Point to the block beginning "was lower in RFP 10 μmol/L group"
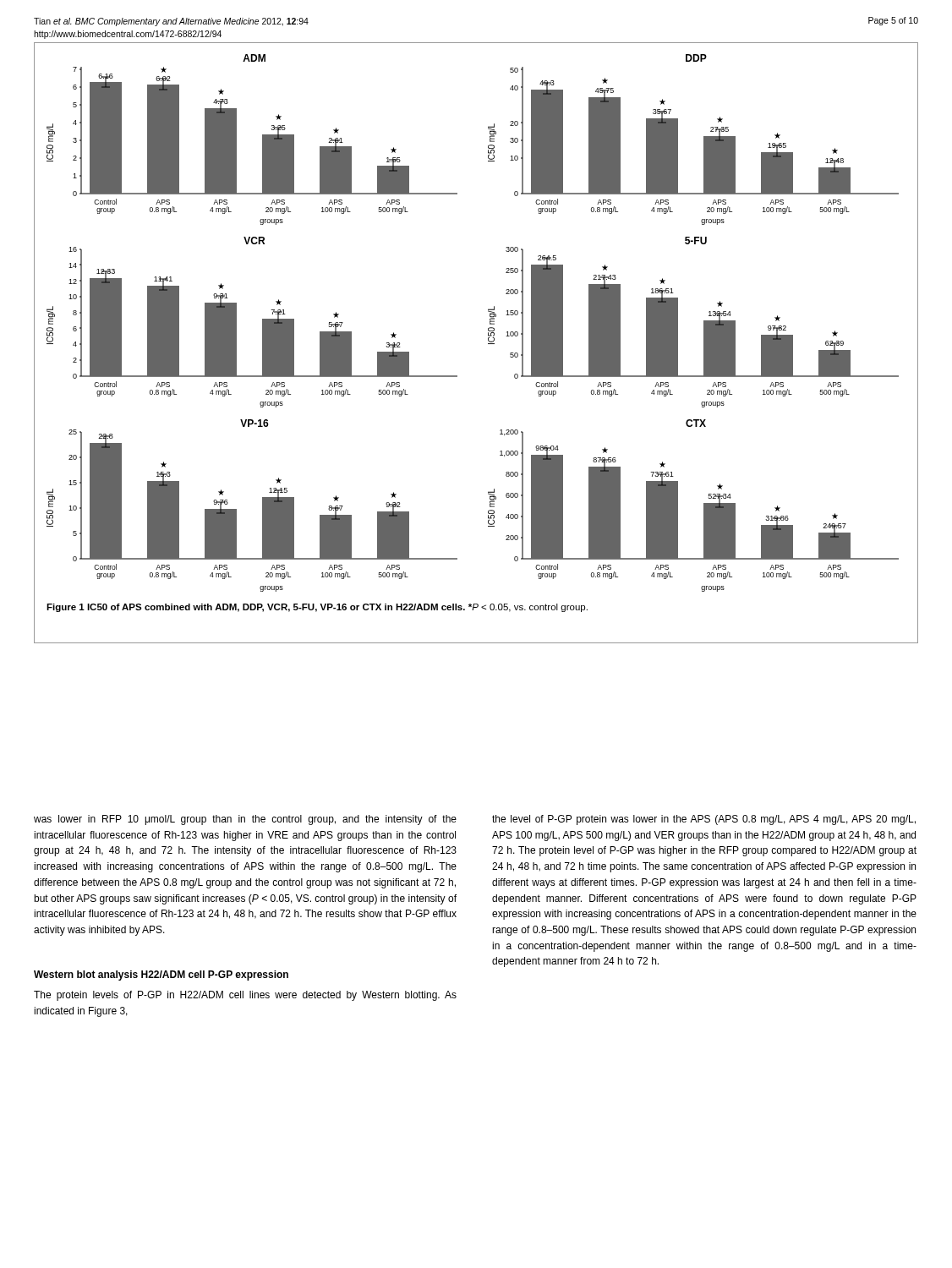 (x=245, y=874)
